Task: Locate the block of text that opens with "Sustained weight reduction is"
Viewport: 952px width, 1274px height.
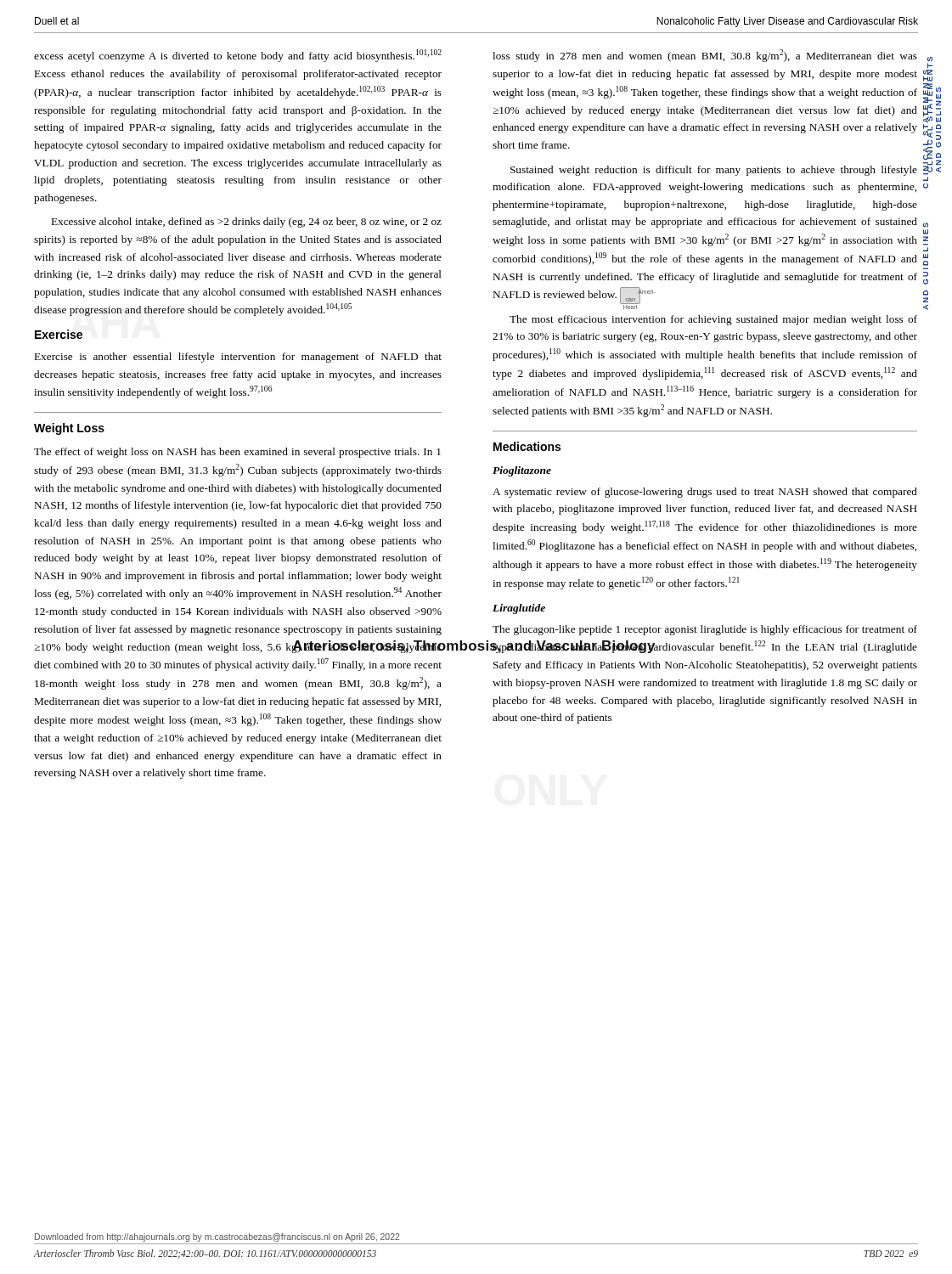Action: coord(705,232)
